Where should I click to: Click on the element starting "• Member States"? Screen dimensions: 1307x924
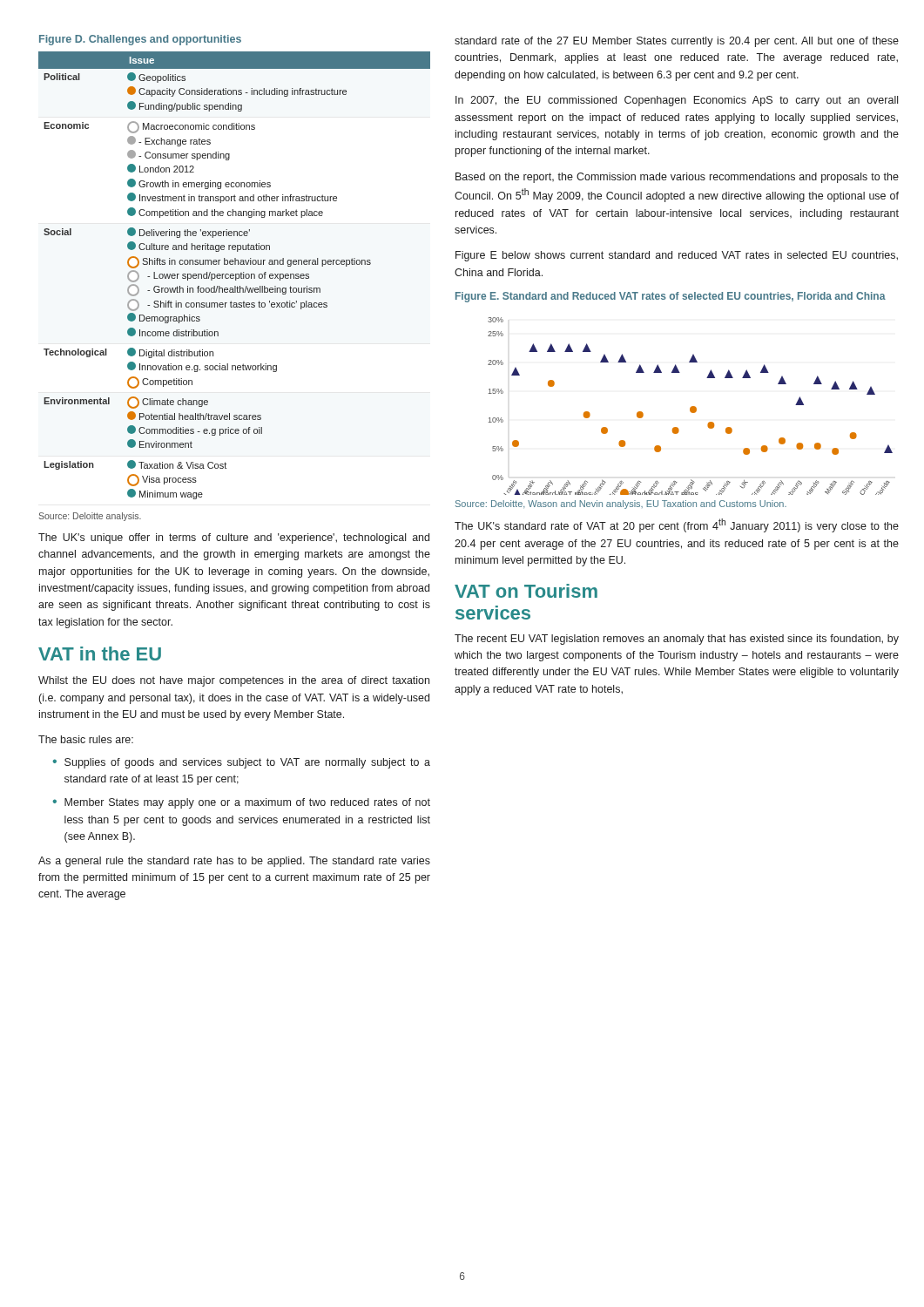[x=241, y=820]
